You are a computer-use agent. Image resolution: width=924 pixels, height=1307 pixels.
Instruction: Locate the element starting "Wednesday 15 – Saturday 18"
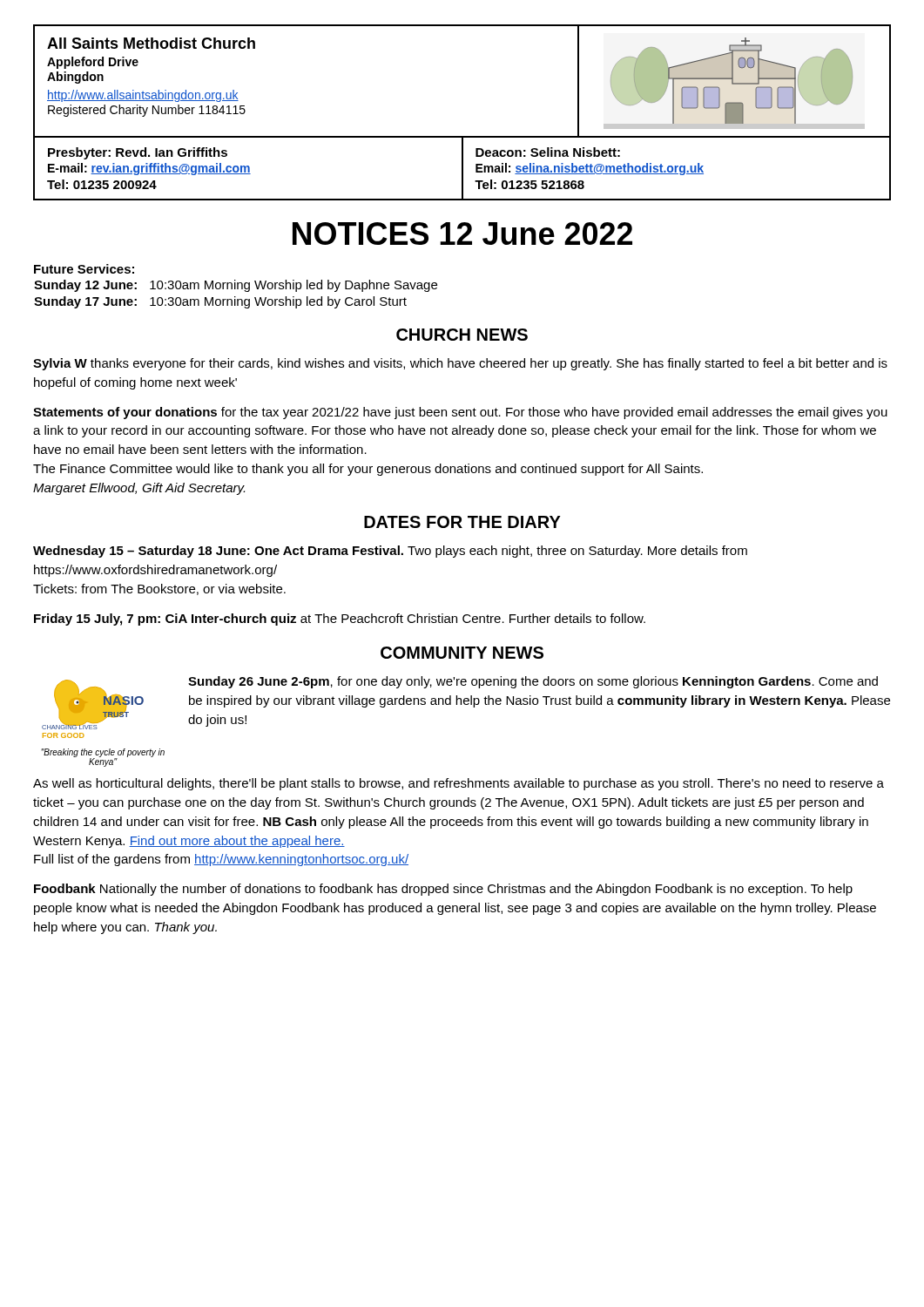(390, 552)
